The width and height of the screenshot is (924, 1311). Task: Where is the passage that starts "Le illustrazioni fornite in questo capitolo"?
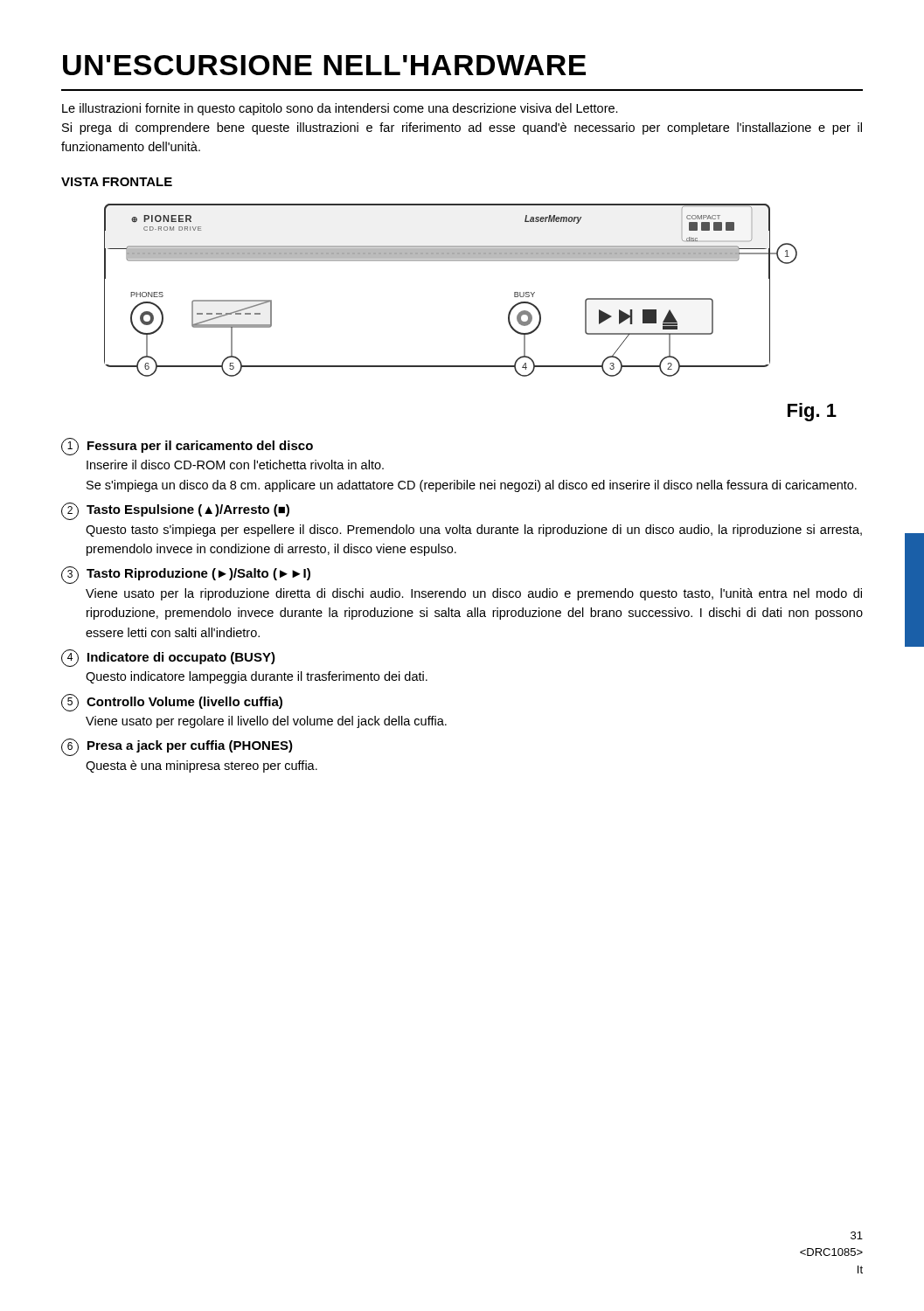[x=462, y=127]
